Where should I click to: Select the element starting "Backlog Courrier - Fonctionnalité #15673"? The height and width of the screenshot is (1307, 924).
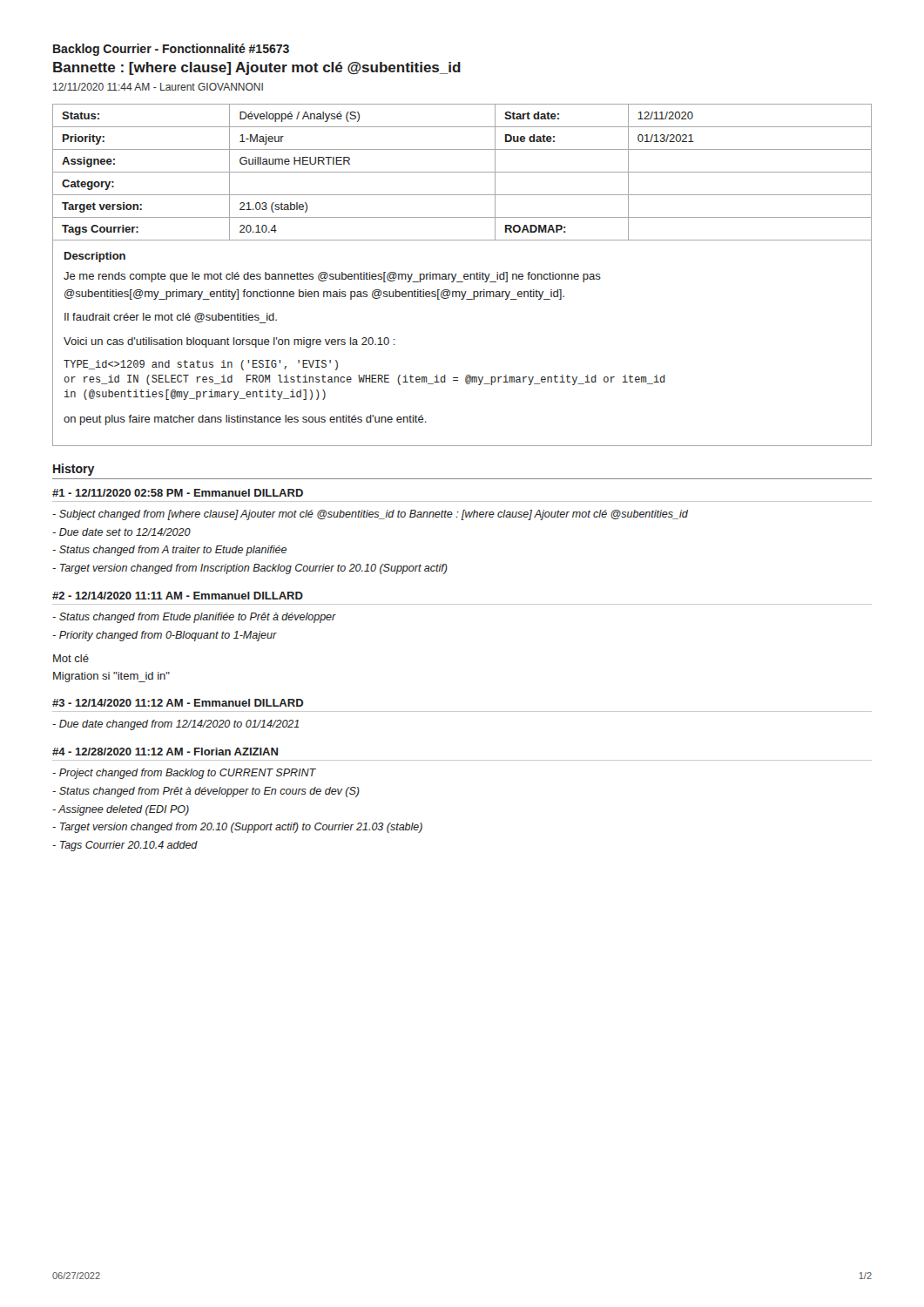[171, 49]
